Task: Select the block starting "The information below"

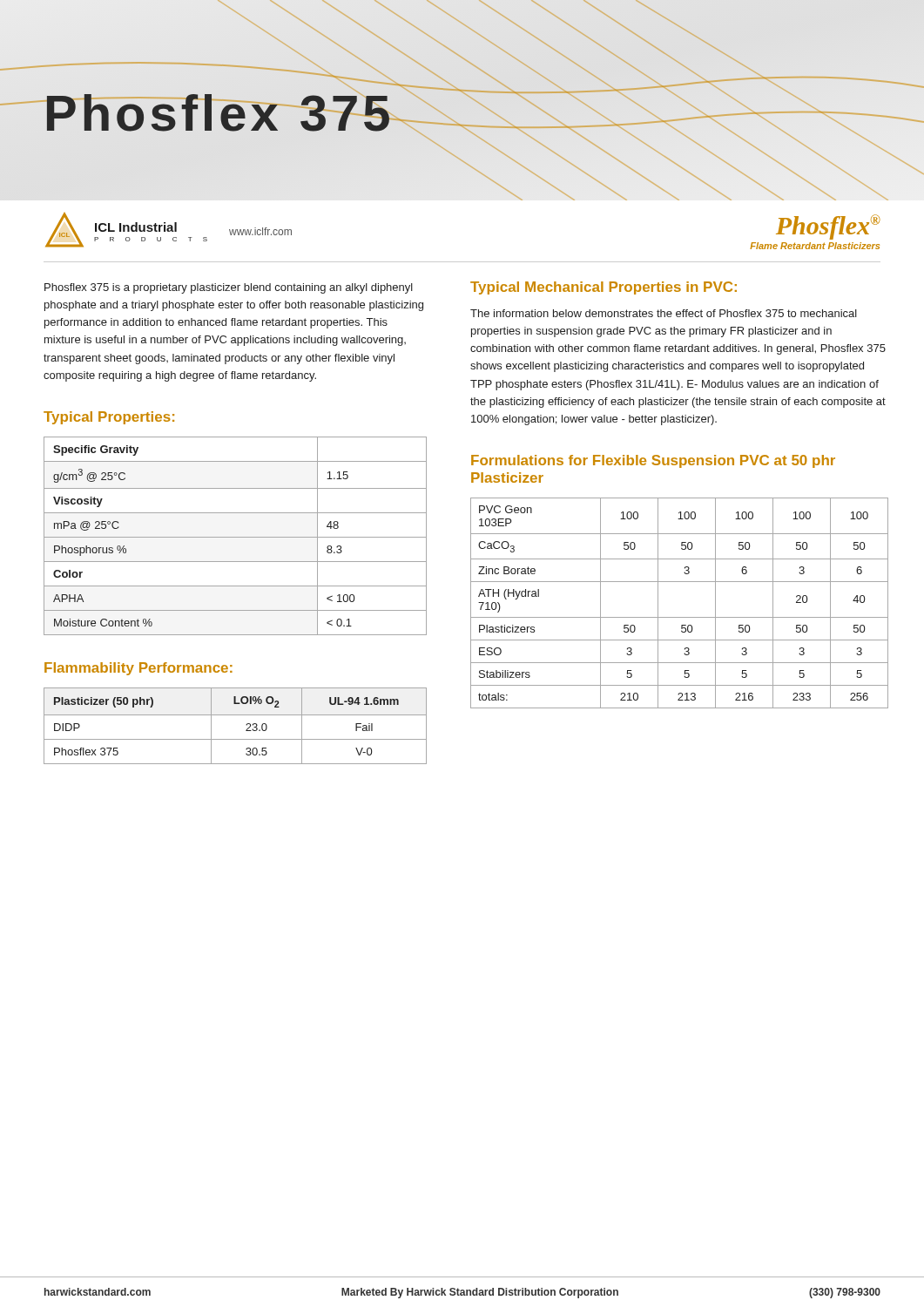Action: click(x=678, y=366)
